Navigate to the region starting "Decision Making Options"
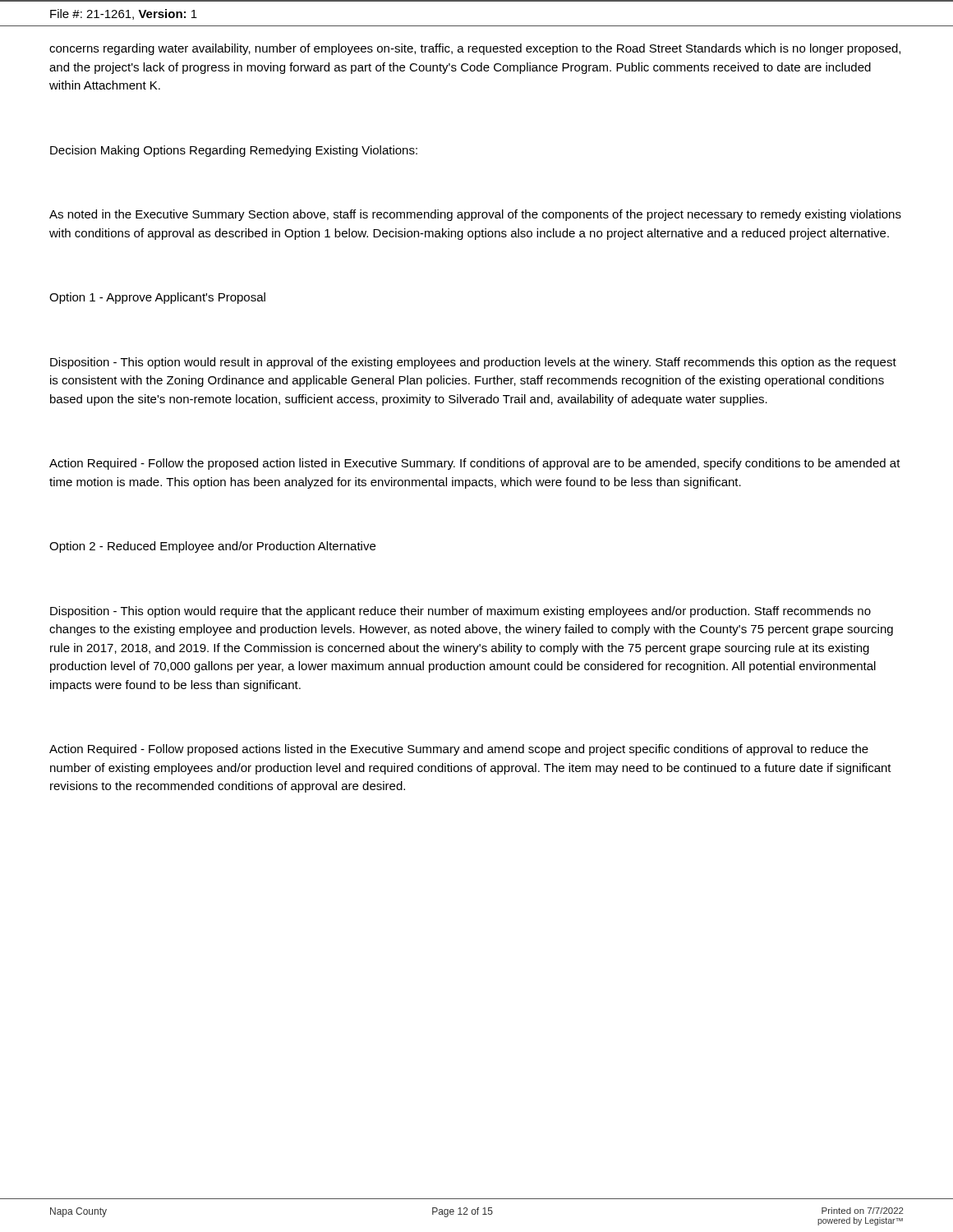Viewport: 953px width, 1232px height. coord(234,151)
